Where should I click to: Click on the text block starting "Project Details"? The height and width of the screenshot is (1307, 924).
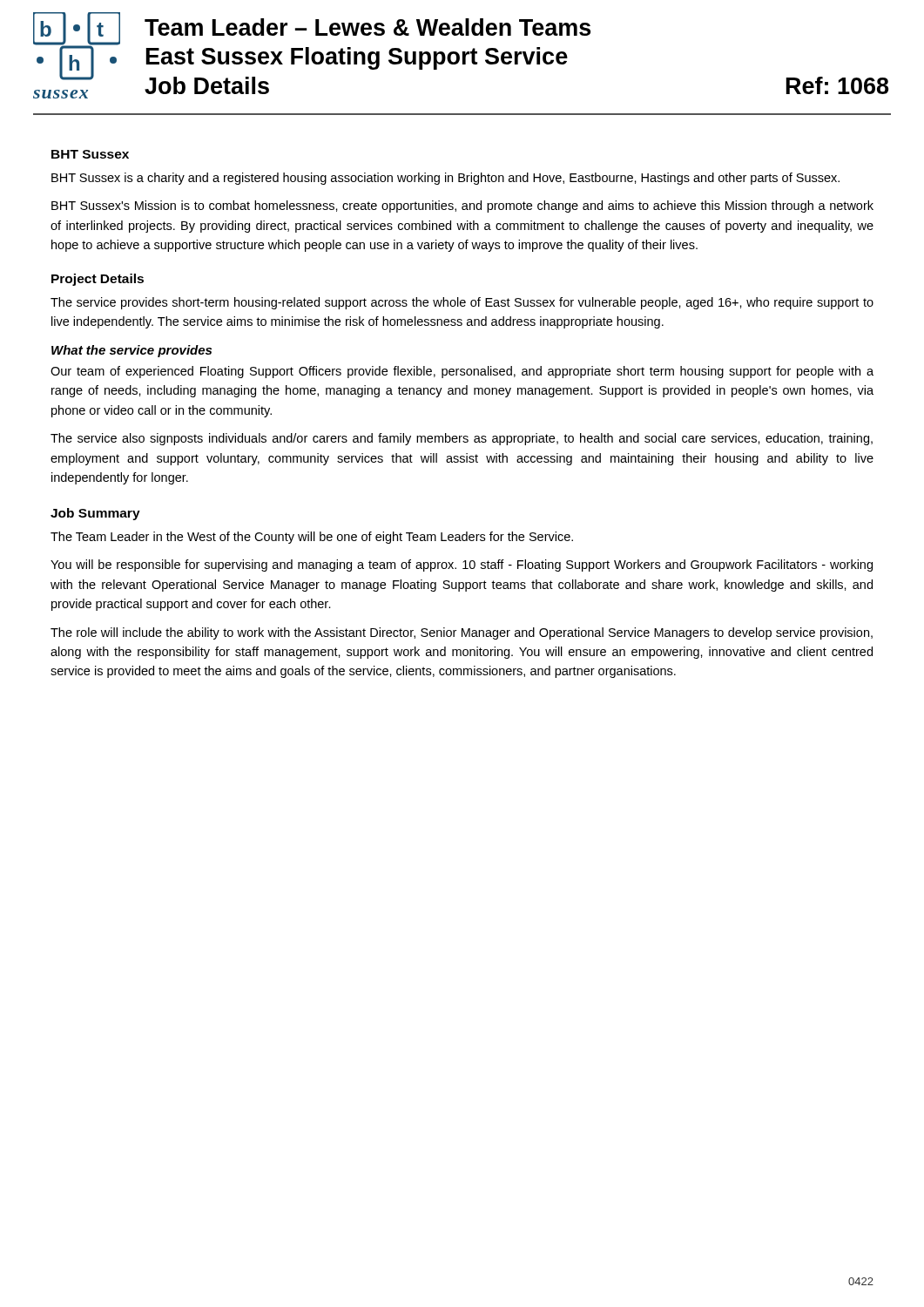[x=97, y=278]
